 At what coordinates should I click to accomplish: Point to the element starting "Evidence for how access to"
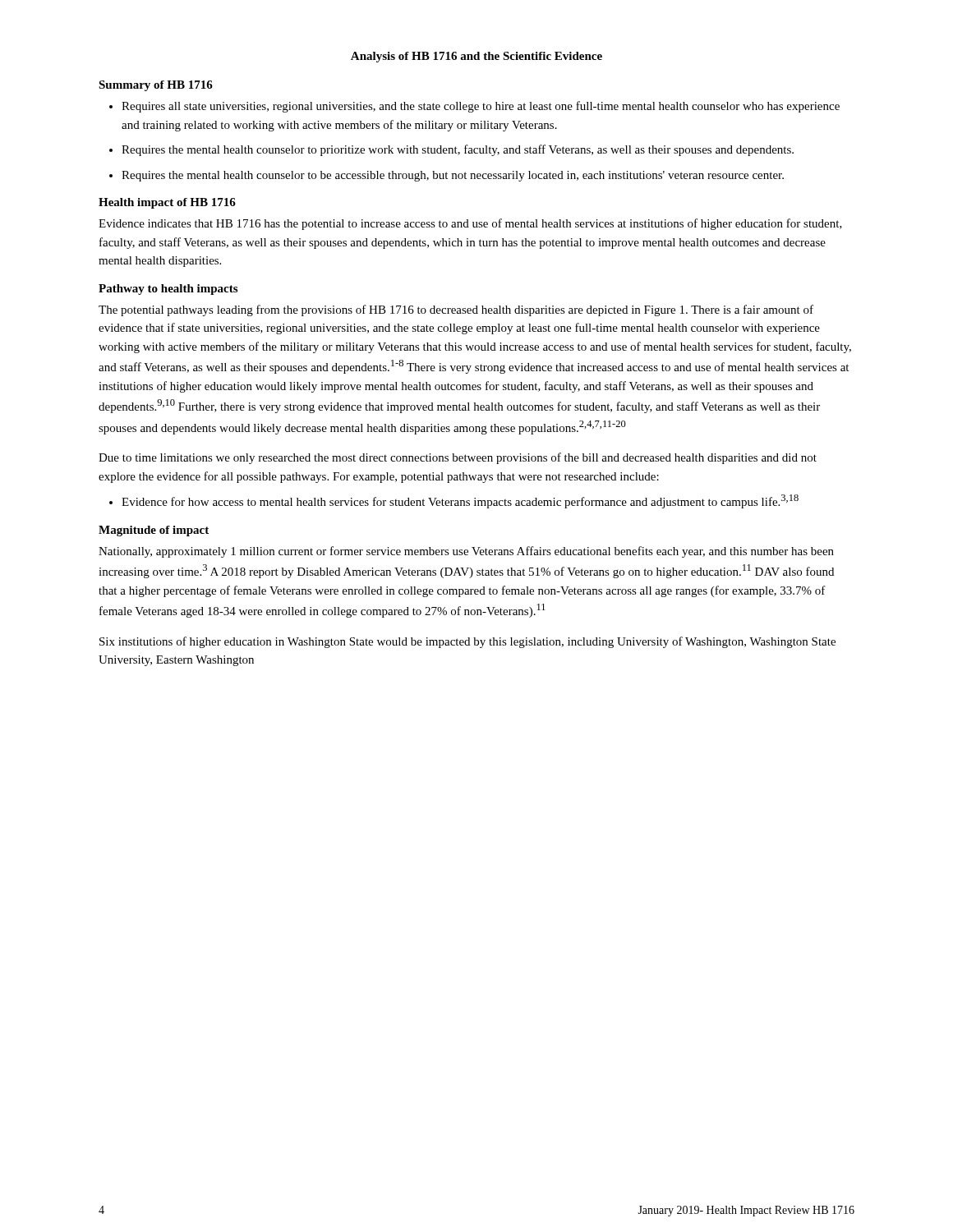pos(476,501)
